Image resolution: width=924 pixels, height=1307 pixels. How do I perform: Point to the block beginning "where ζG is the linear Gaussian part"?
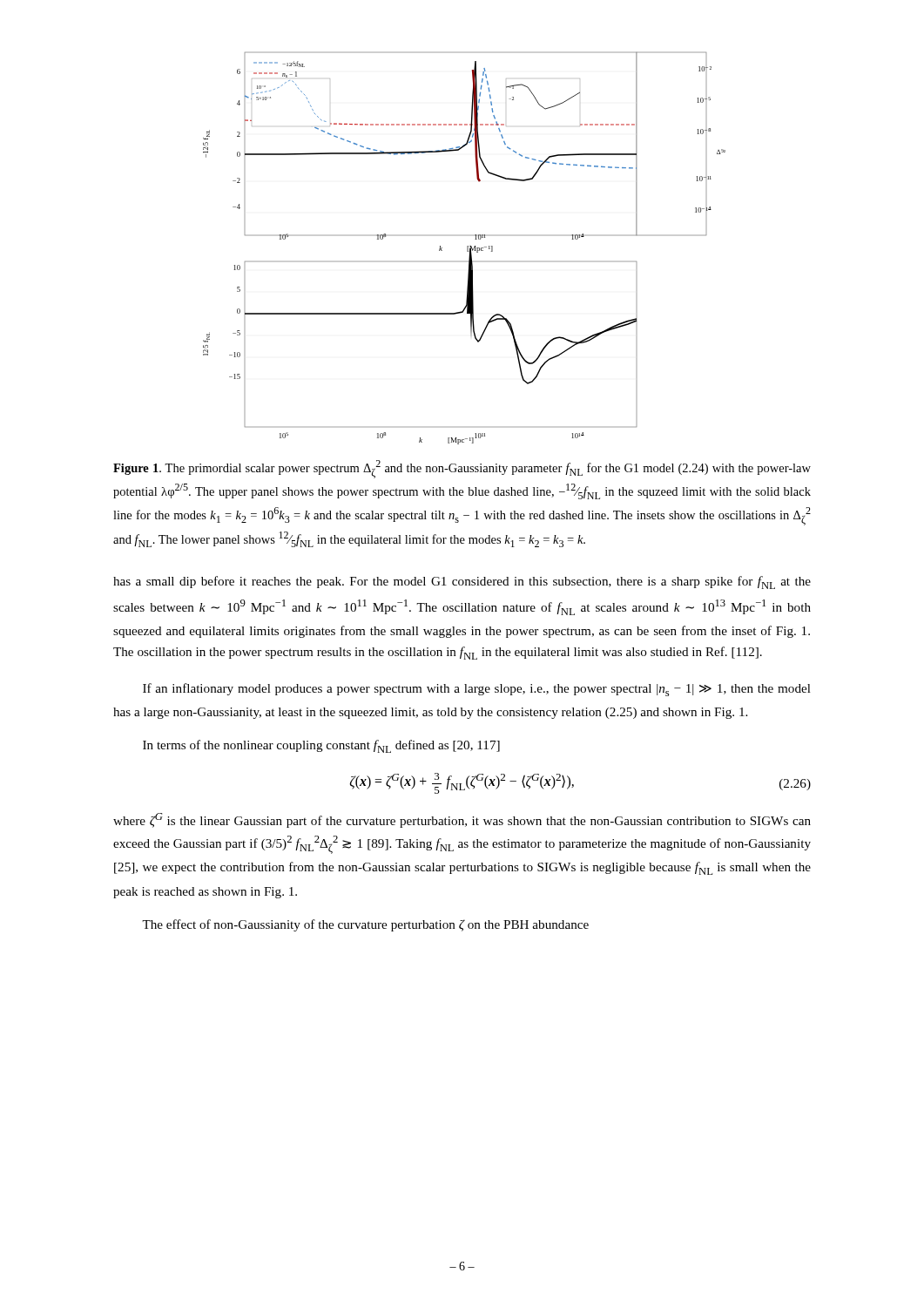(x=462, y=854)
